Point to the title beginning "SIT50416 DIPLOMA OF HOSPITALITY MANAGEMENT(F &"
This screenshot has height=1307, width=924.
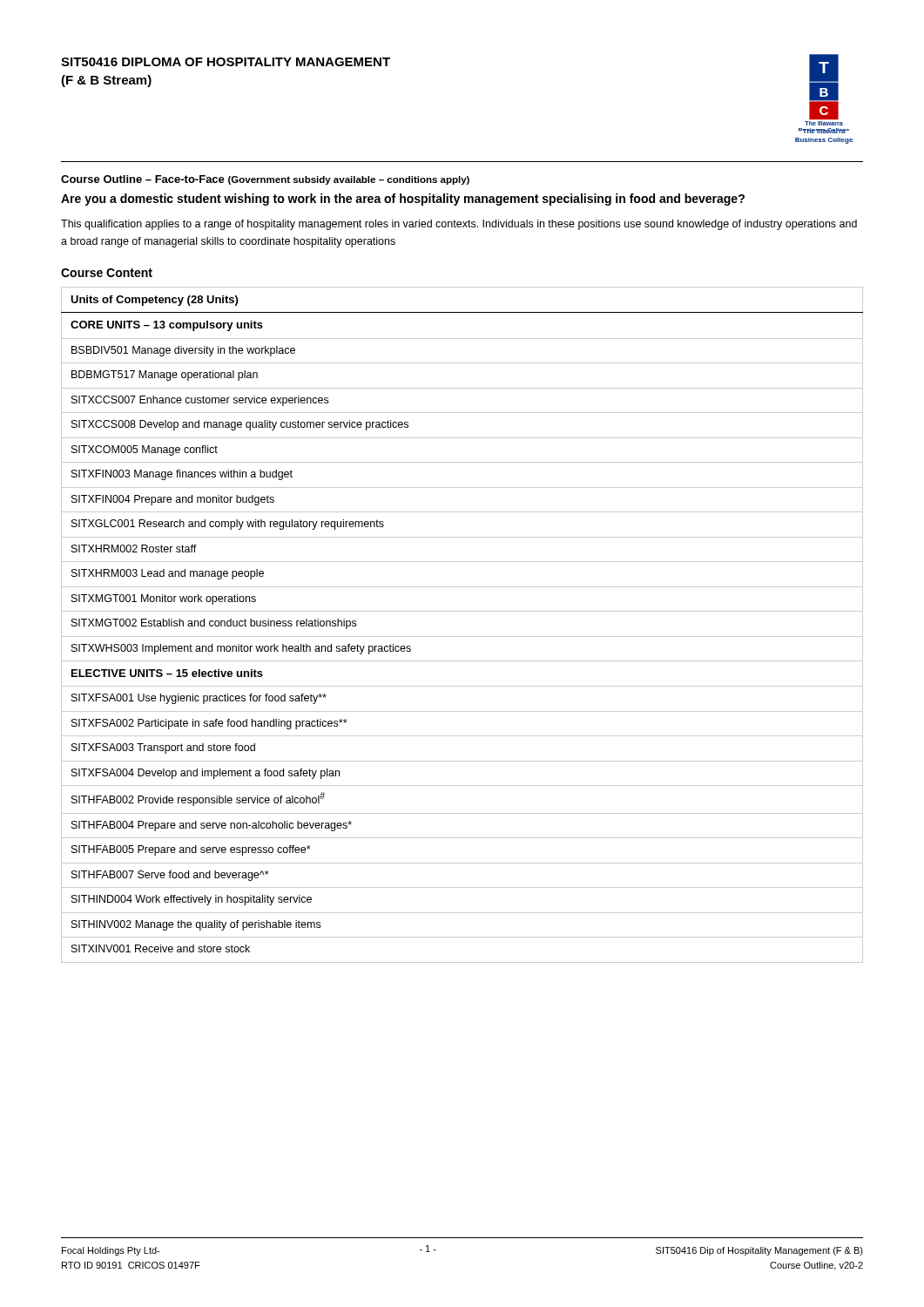[x=226, y=71]
